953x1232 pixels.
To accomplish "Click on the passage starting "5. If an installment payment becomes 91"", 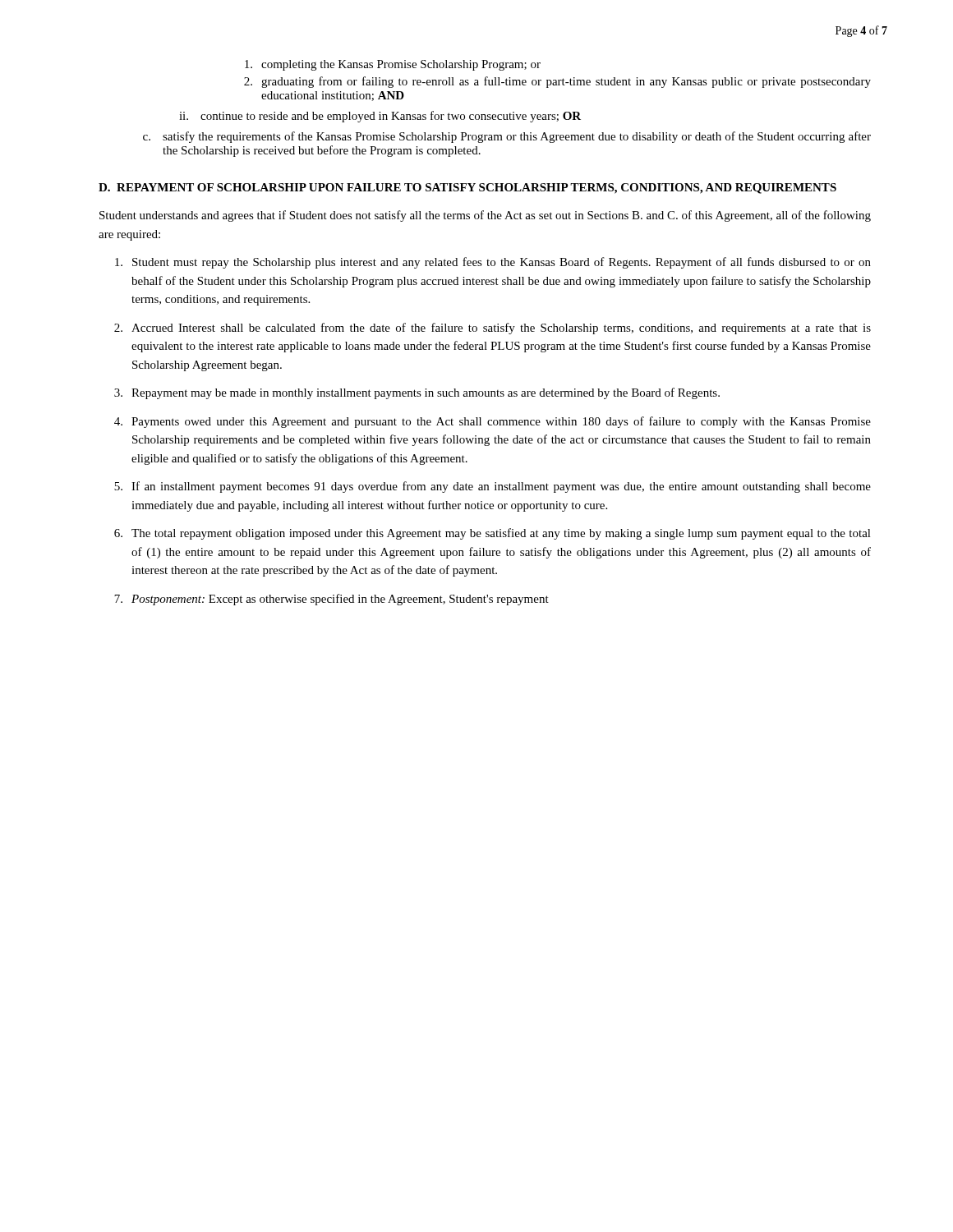I will (485, 496).
